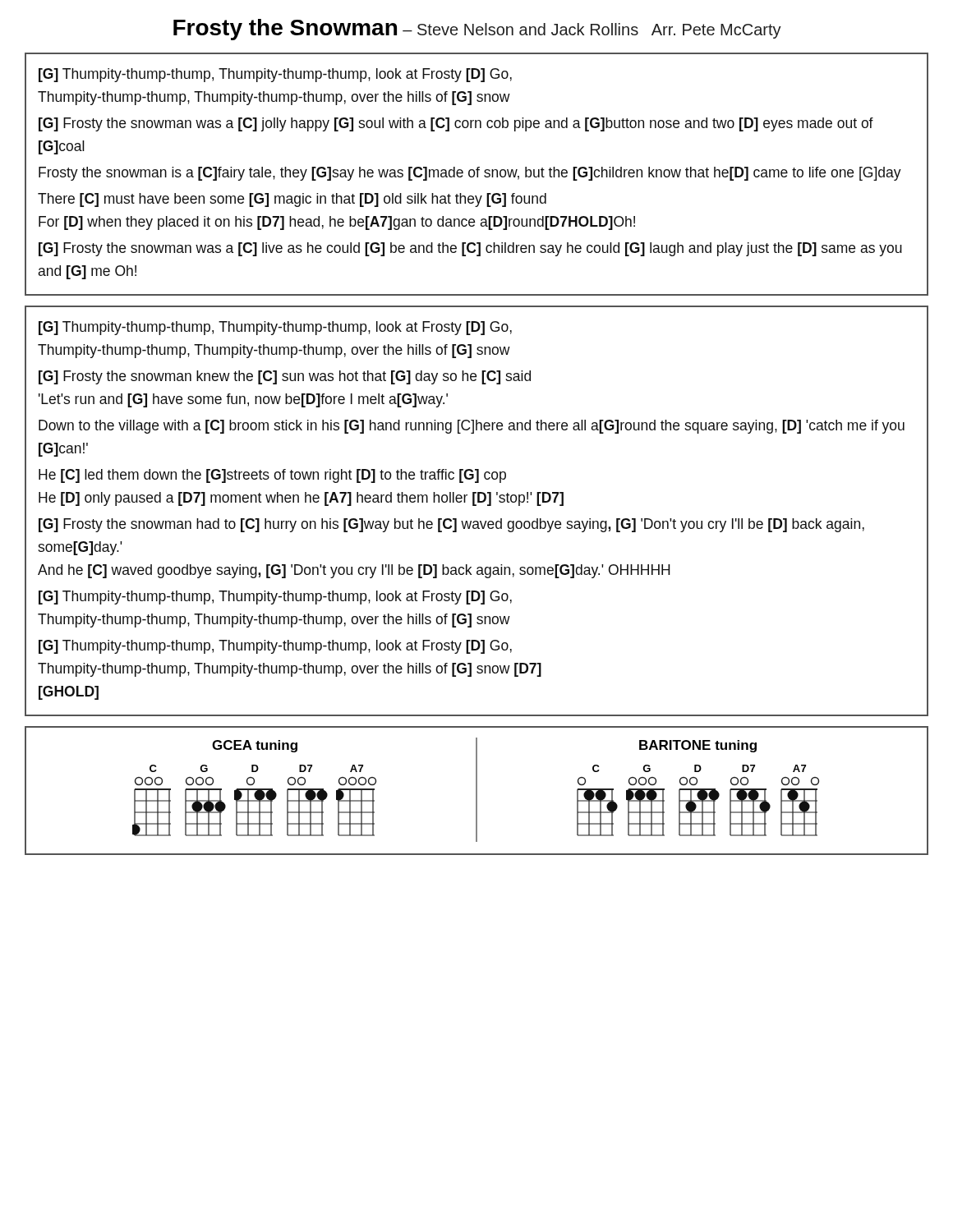Image resolution: width=953 pixels, height=1232 pixels.
Task: Select the title with the text "Frosty the Snowman – Steve"
Action: tap(476, 28)
